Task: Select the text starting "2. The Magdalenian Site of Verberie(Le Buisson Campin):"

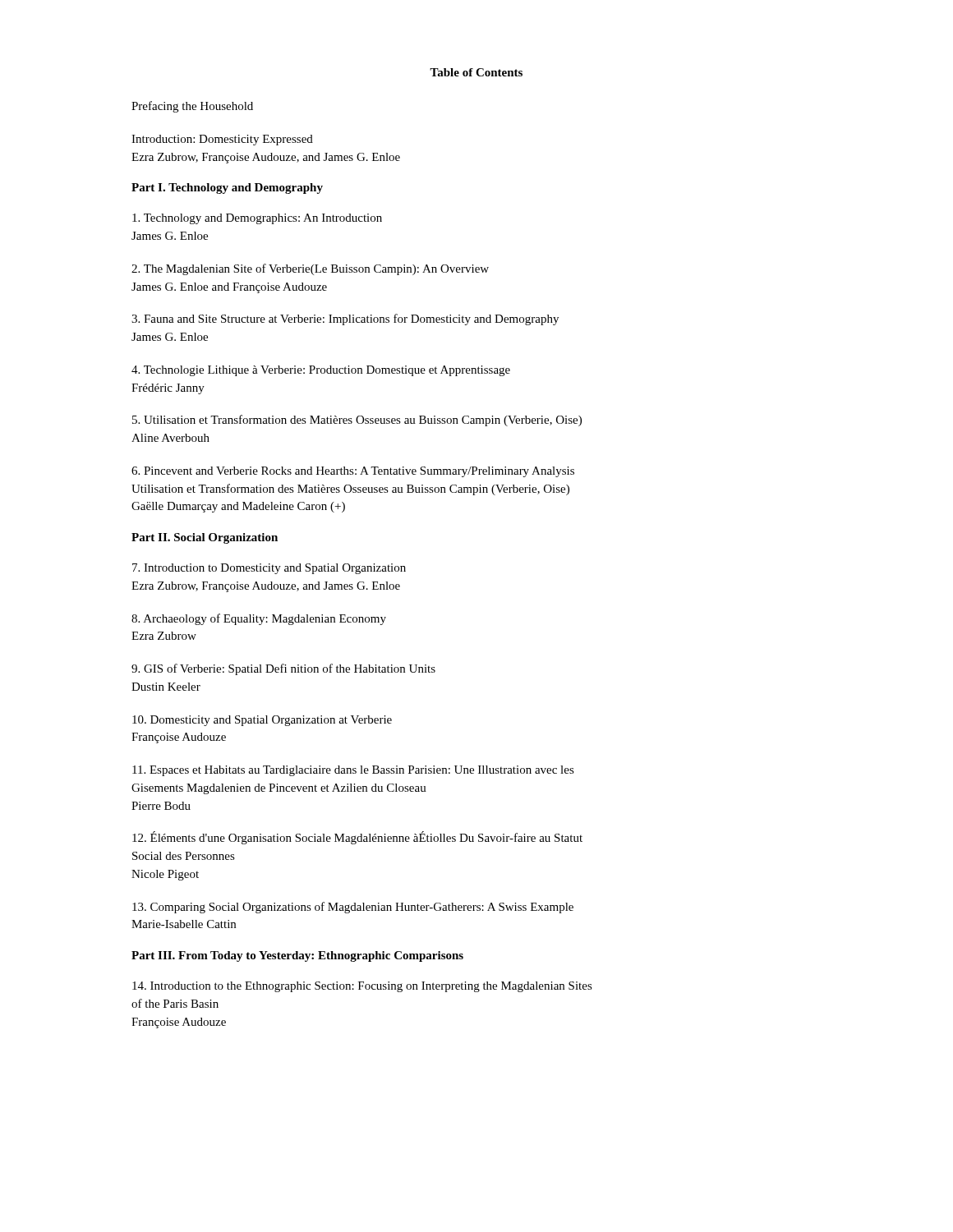Action: coord(476,278)
